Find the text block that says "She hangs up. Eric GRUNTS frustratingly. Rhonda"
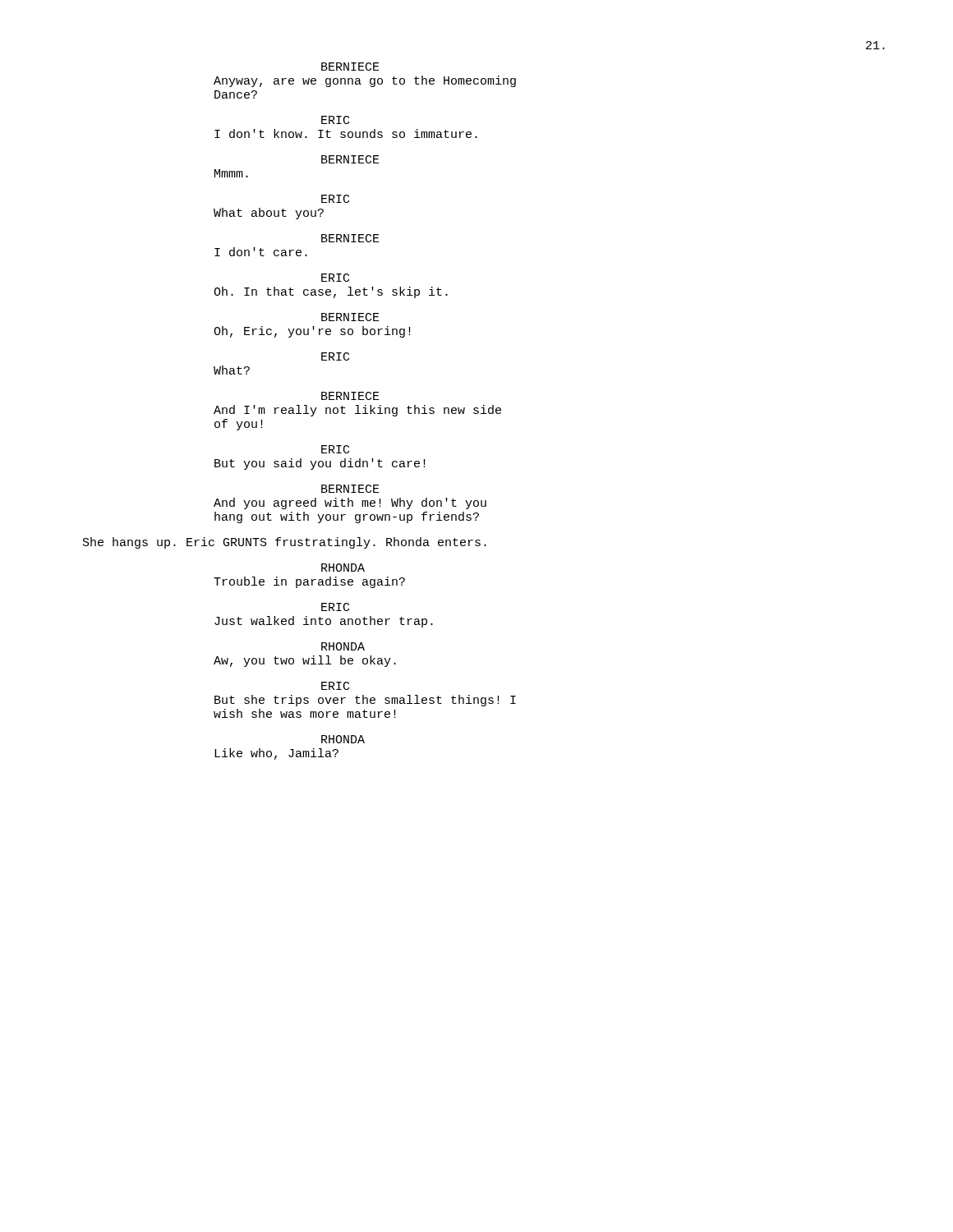Viewport: 953px width, 1232px height. point(286,543)
